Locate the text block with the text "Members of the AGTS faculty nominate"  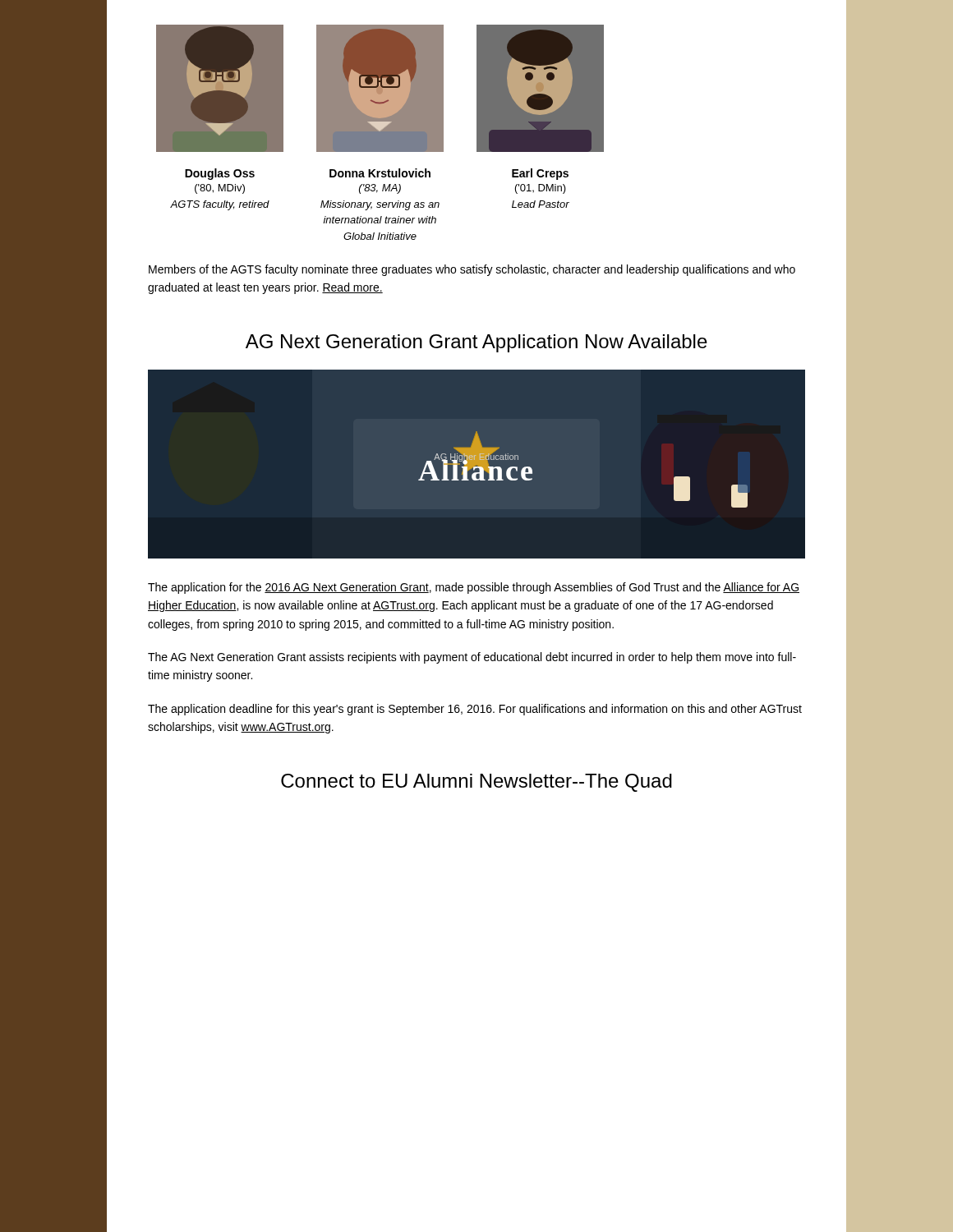pos(472,279)
